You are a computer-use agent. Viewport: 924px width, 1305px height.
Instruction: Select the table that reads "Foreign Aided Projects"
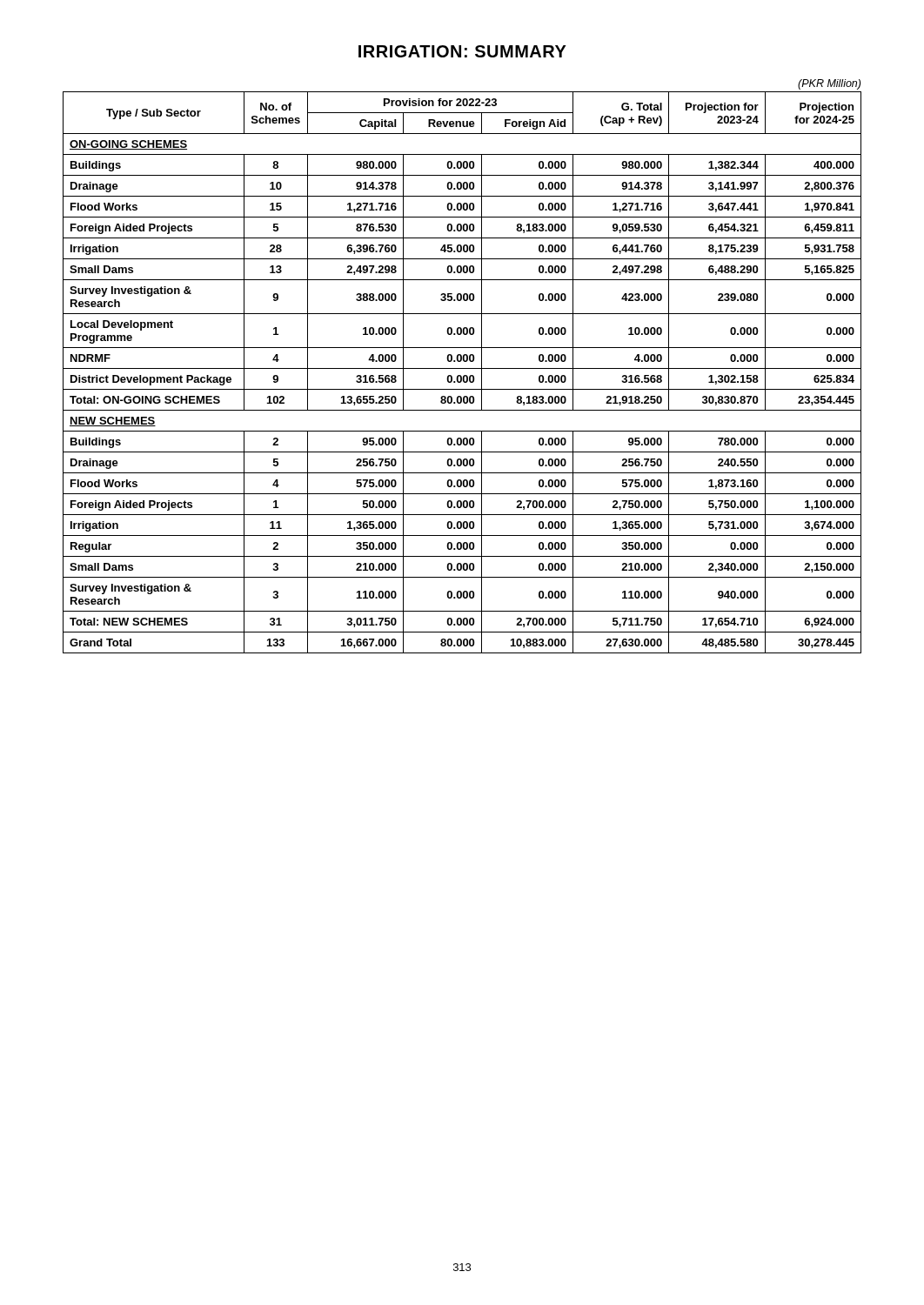click(x=462, y=365)
